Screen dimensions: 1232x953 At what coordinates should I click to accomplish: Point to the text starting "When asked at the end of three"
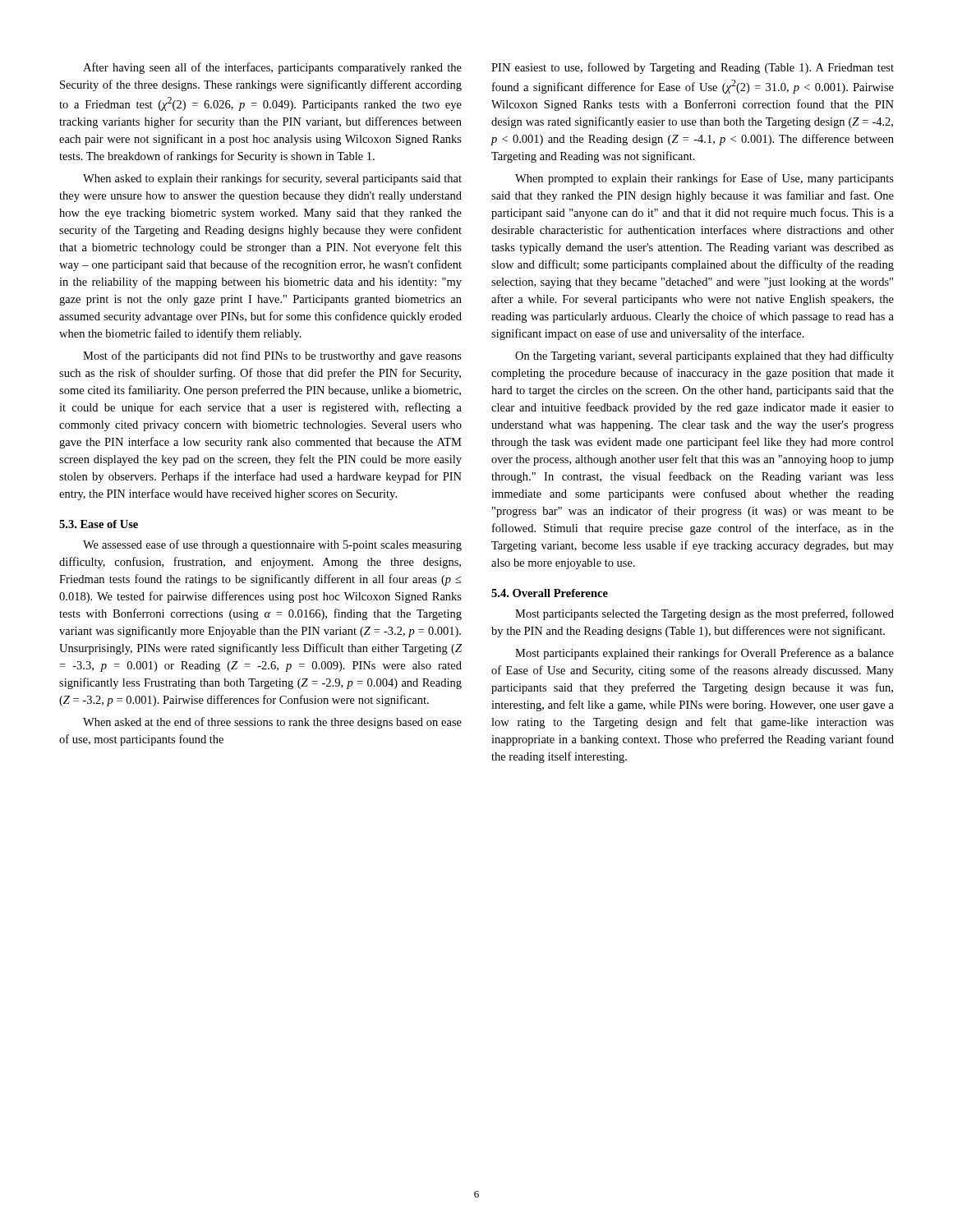(x=260, y=731)
